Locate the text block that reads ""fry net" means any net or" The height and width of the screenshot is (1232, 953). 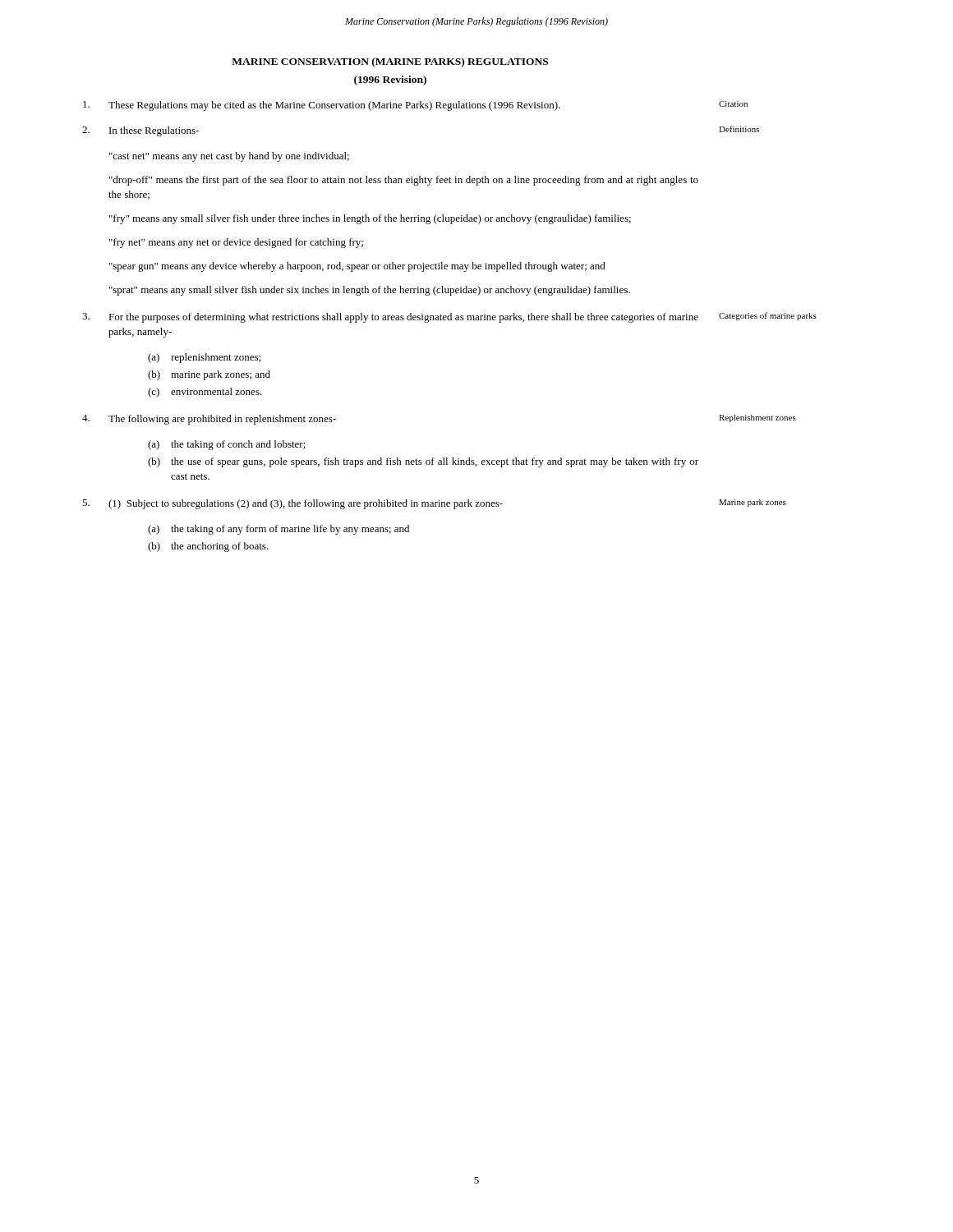click(236, 242)
